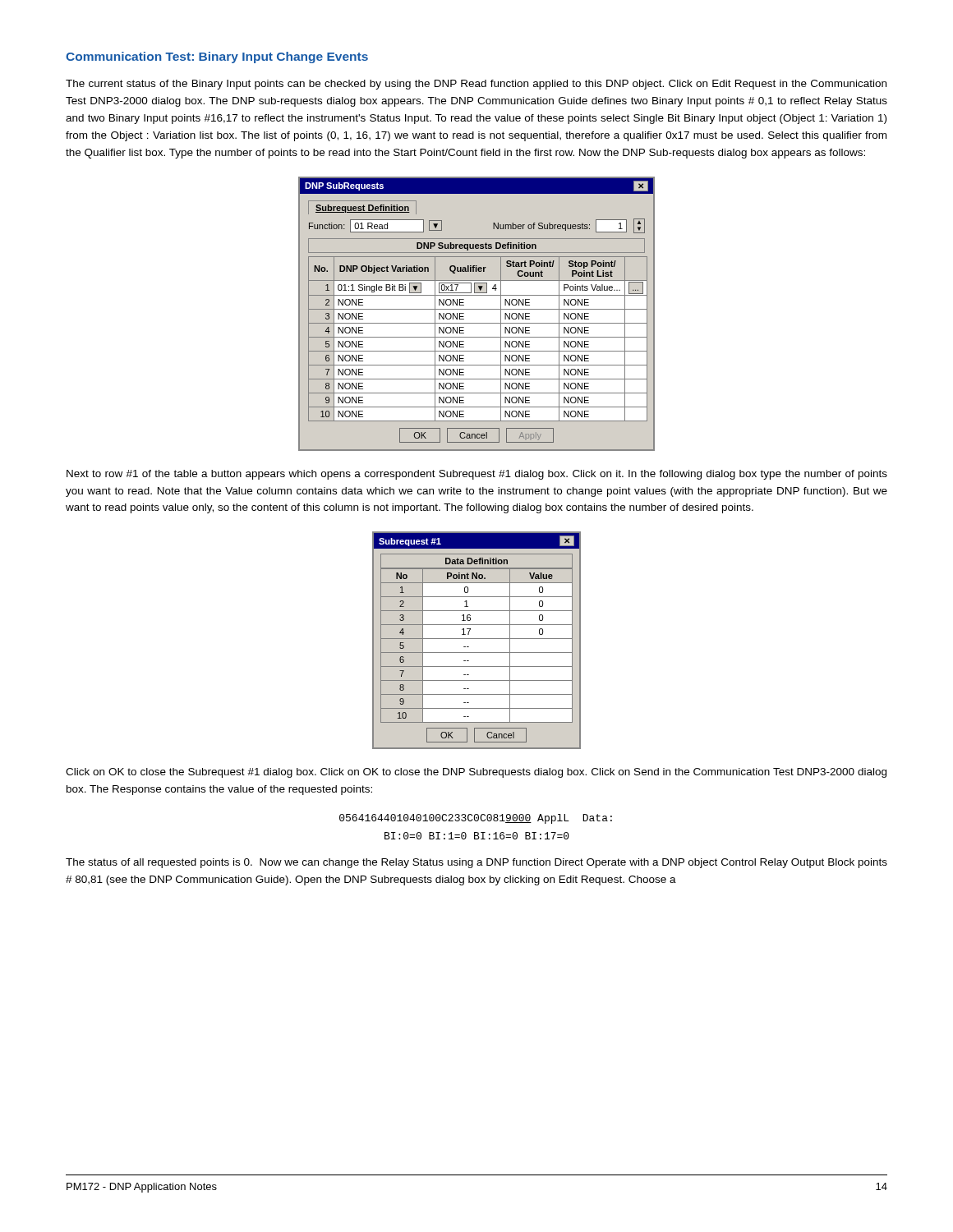Select the text block starting "0564164401040100C233C0C0819000 ApplL Data: BI:0=0 BI:1=0 BI:16=0"

tap(476, 828)
